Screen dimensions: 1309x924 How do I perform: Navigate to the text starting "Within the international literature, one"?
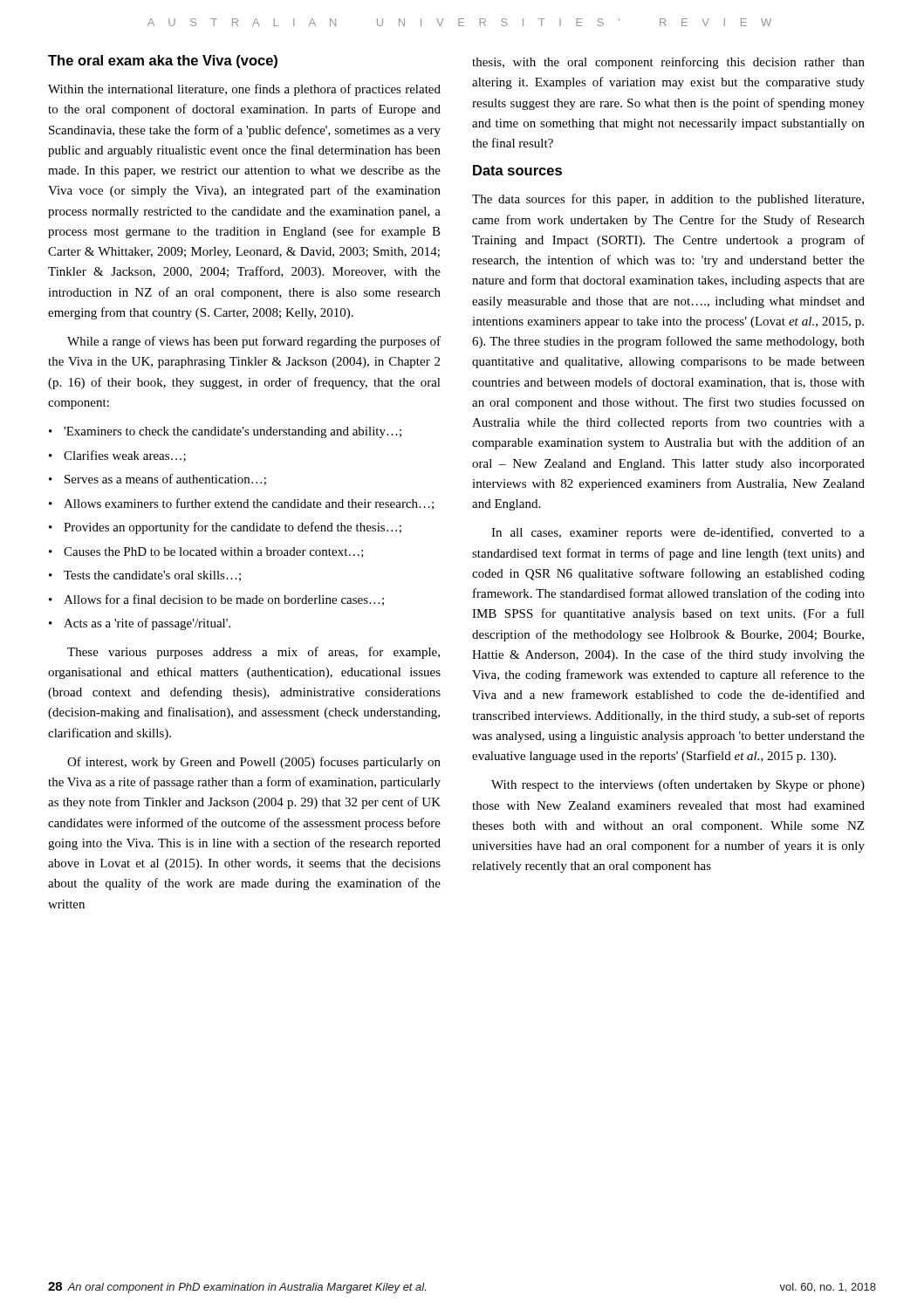coord(244,201)
